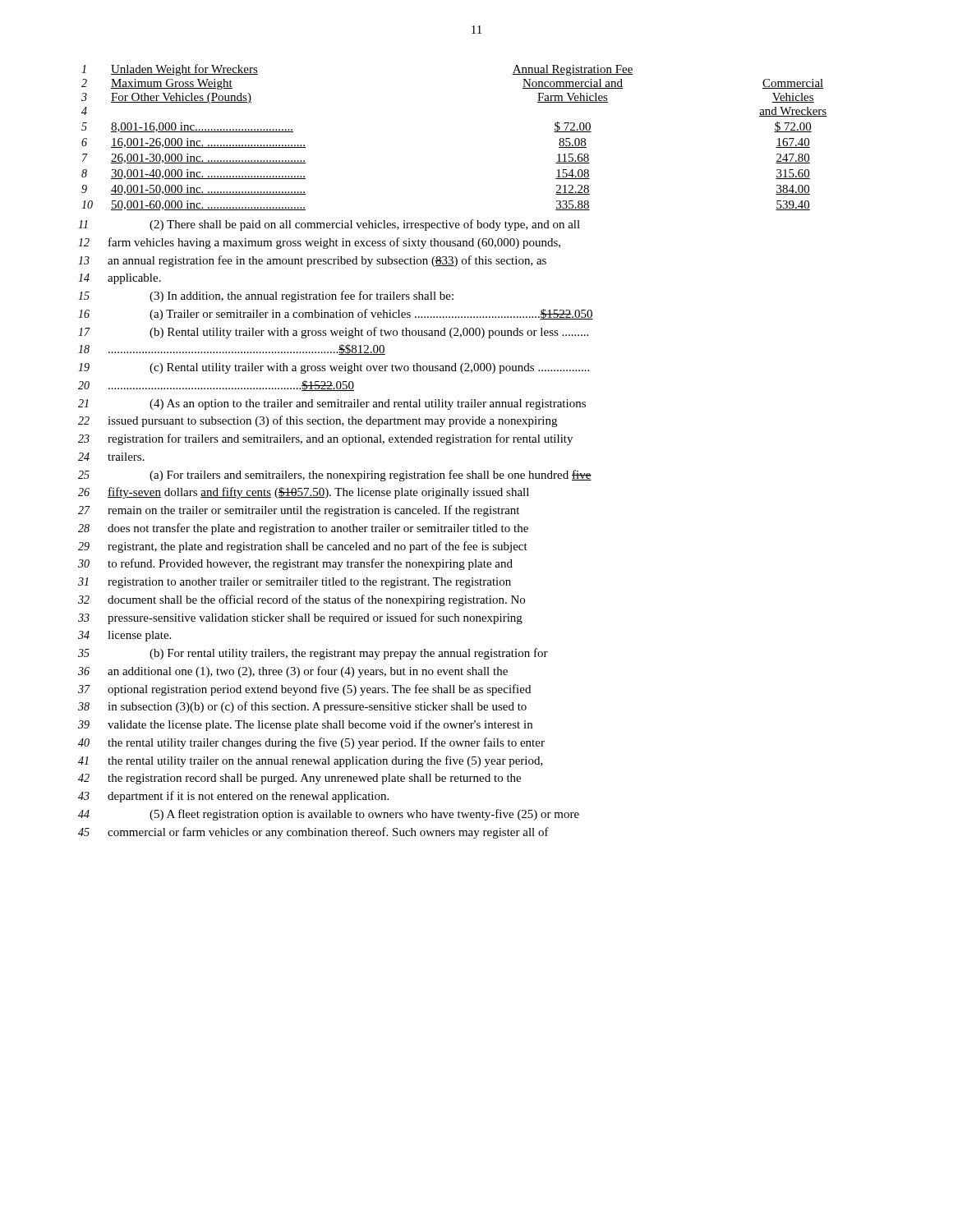Screen dimensions: 1232x953
Task: Where is the passage that starts "25 (a) For trailers and"?
Action: coord(485,555)
